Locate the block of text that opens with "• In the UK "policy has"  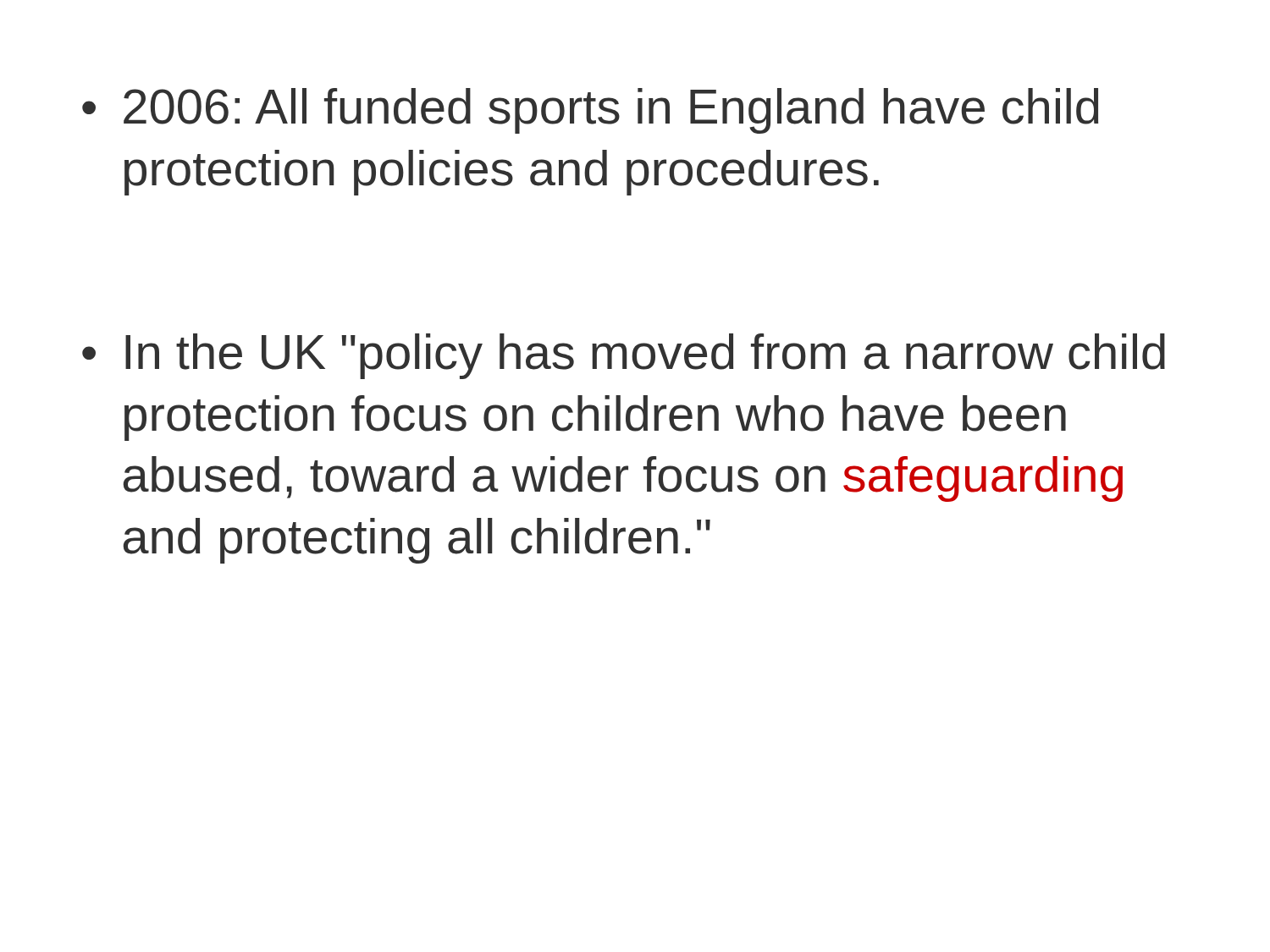click(635, 444)
